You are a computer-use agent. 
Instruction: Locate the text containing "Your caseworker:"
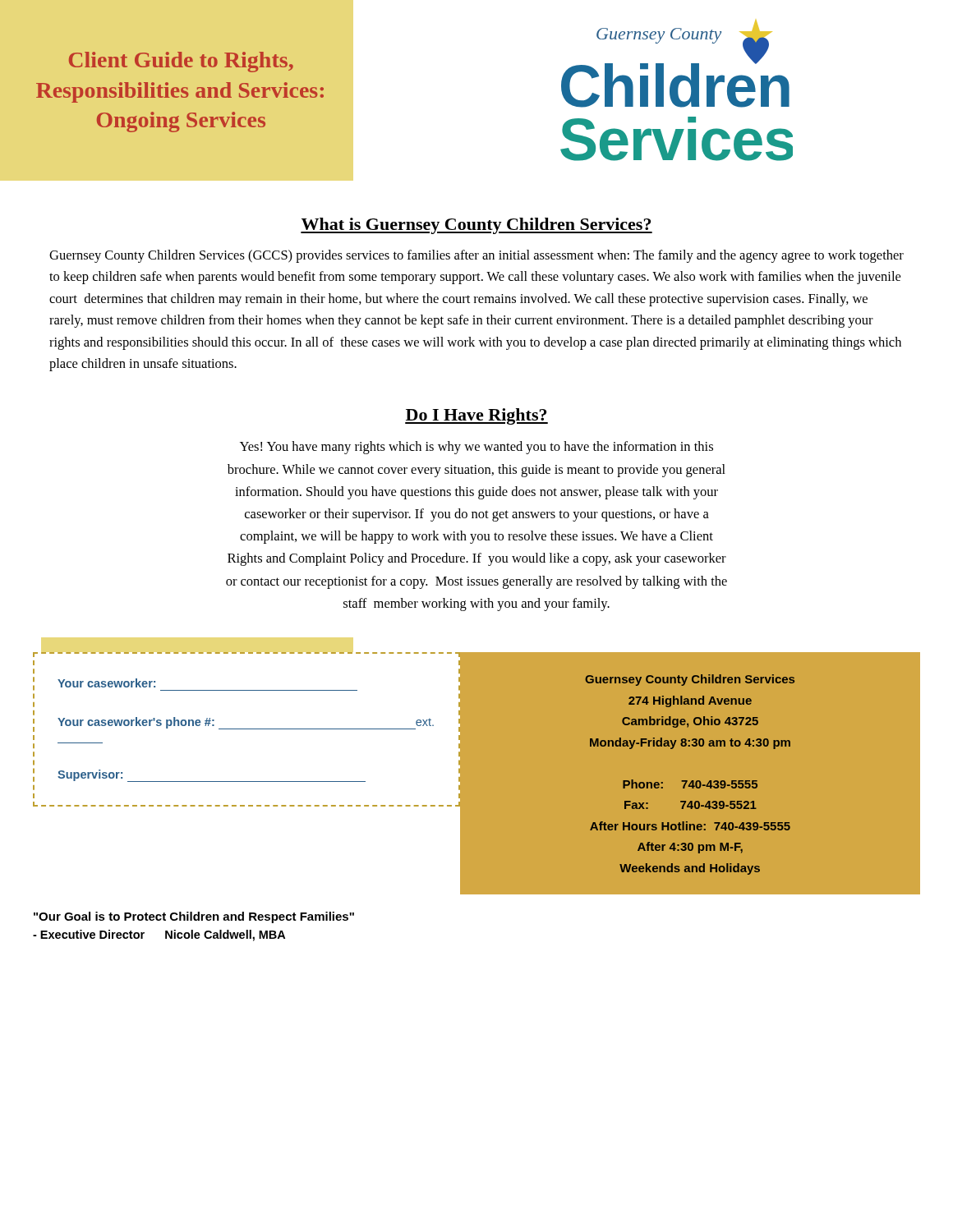point(207,684)
